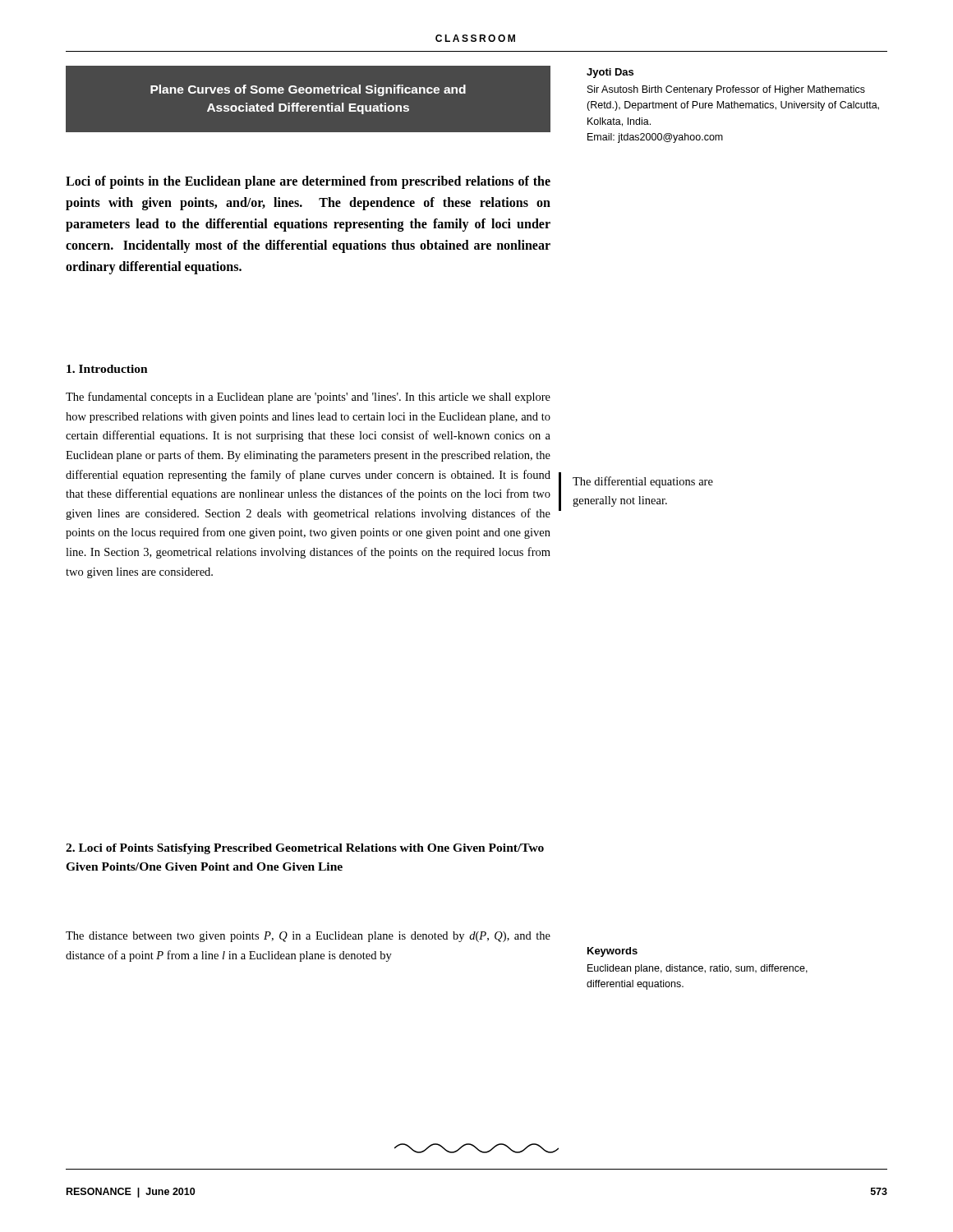This screenshot has height=1232, width=953.
Task: Find the text starting "1. Introduction"
Action: pyautogui.click(x=107, y=368)
